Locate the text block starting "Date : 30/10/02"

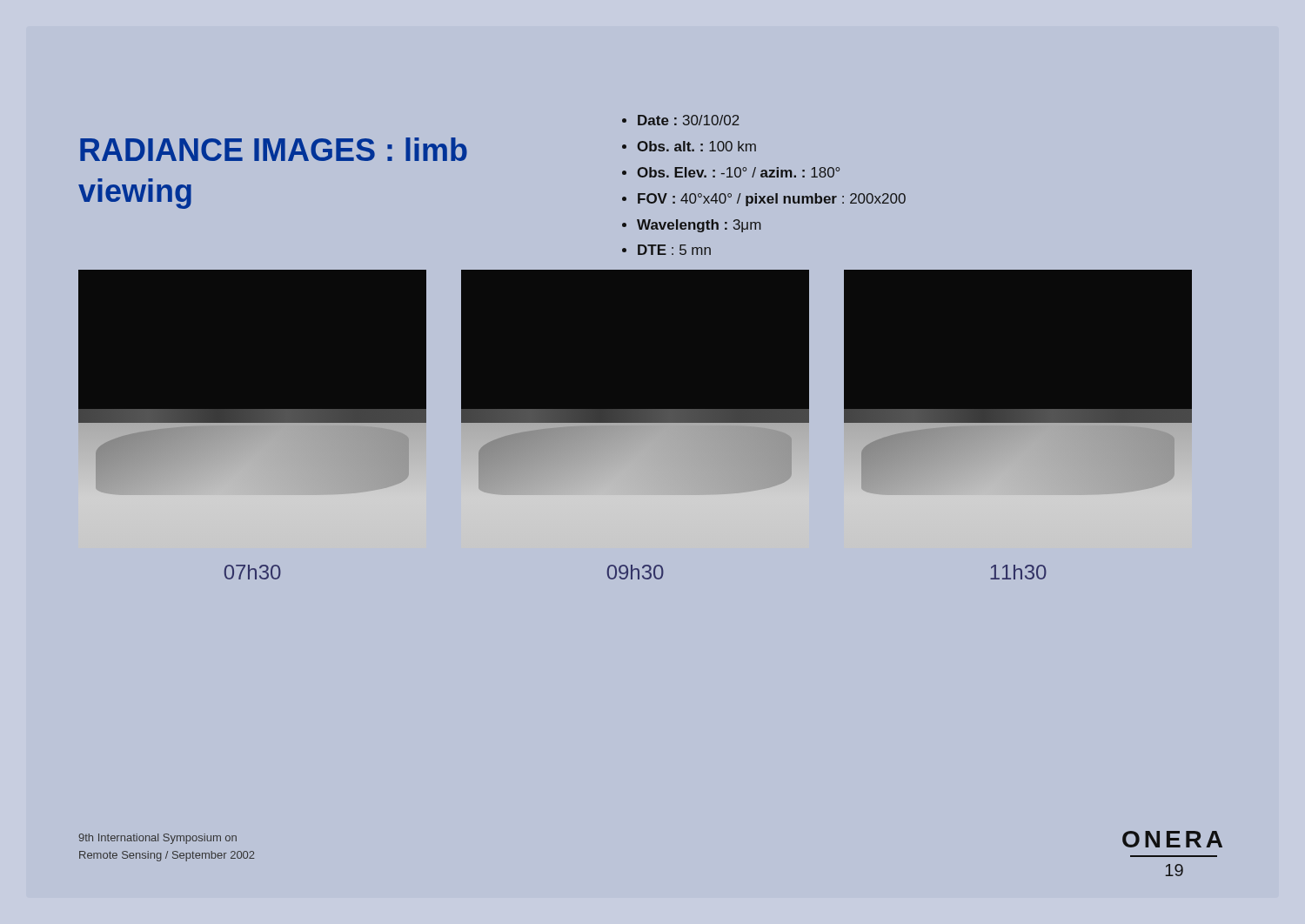pos(688,121)
